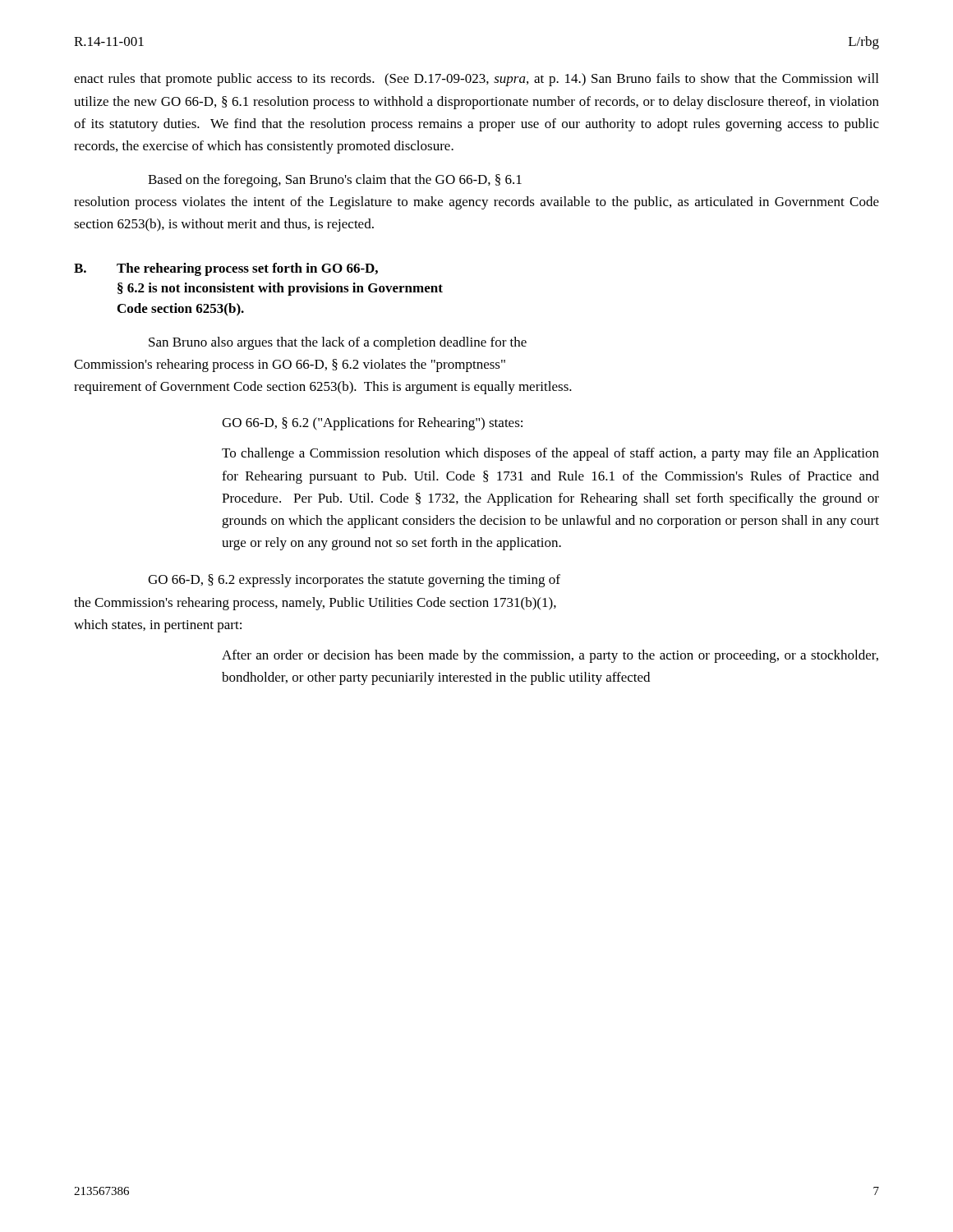
Task: Locate the block starting "After an order or decision"
Action: pyautogui.click(x=550, y=666)
